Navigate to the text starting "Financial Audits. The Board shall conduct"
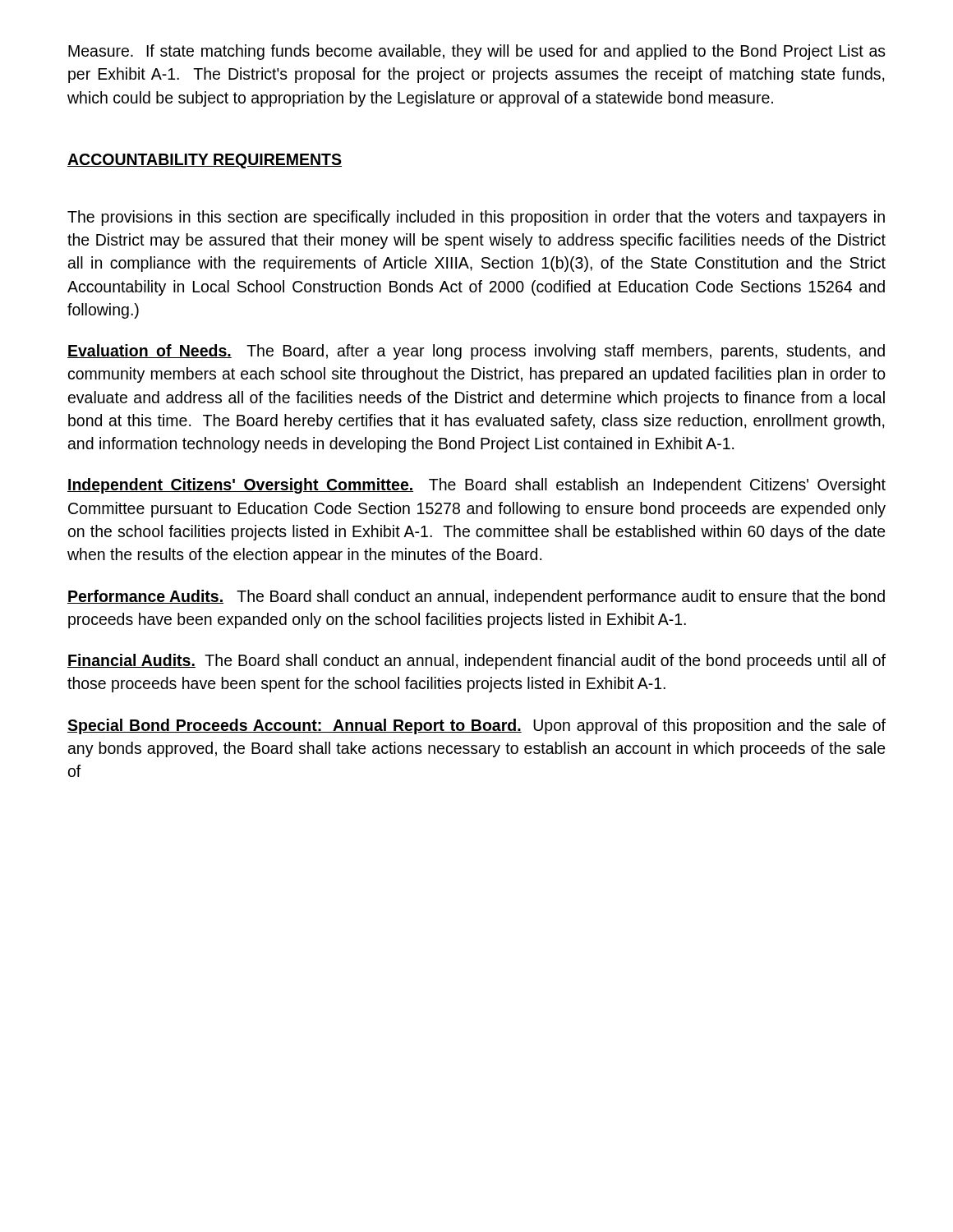This screenshot has height=1232, width=953. tap(476, 672)
